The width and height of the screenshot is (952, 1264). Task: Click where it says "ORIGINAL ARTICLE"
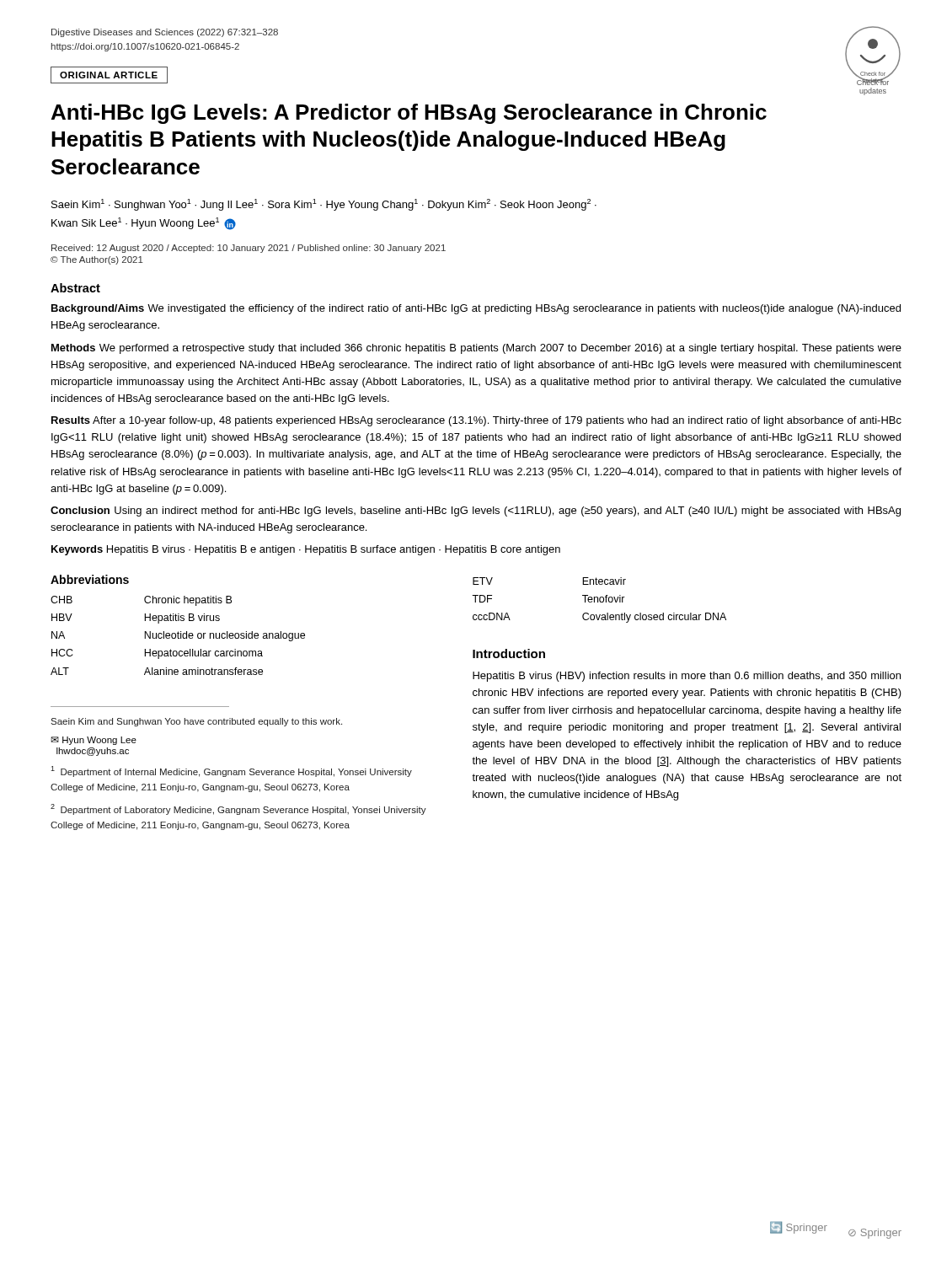tap(109, 75)
